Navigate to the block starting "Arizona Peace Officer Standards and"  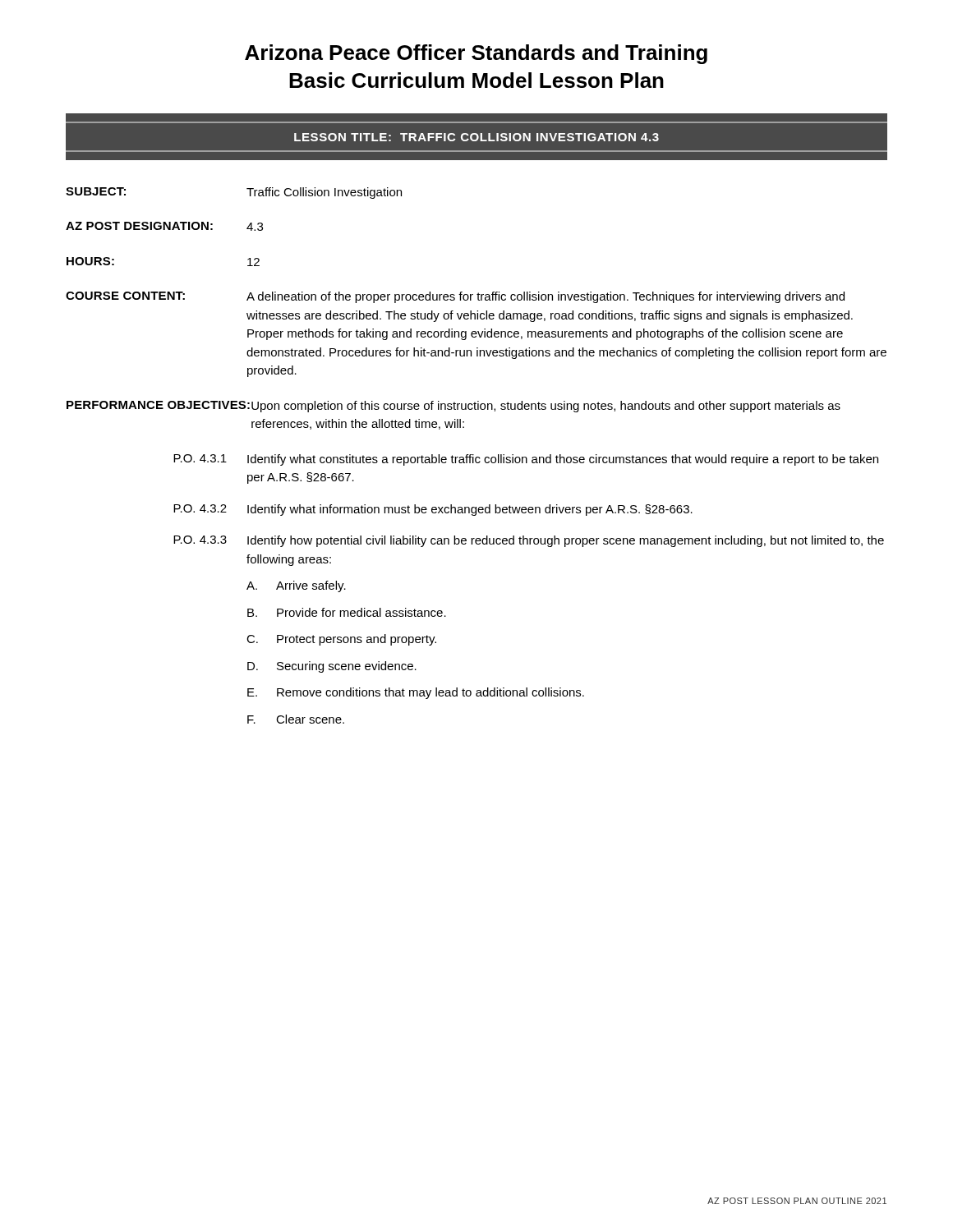(x=476, y=67)
